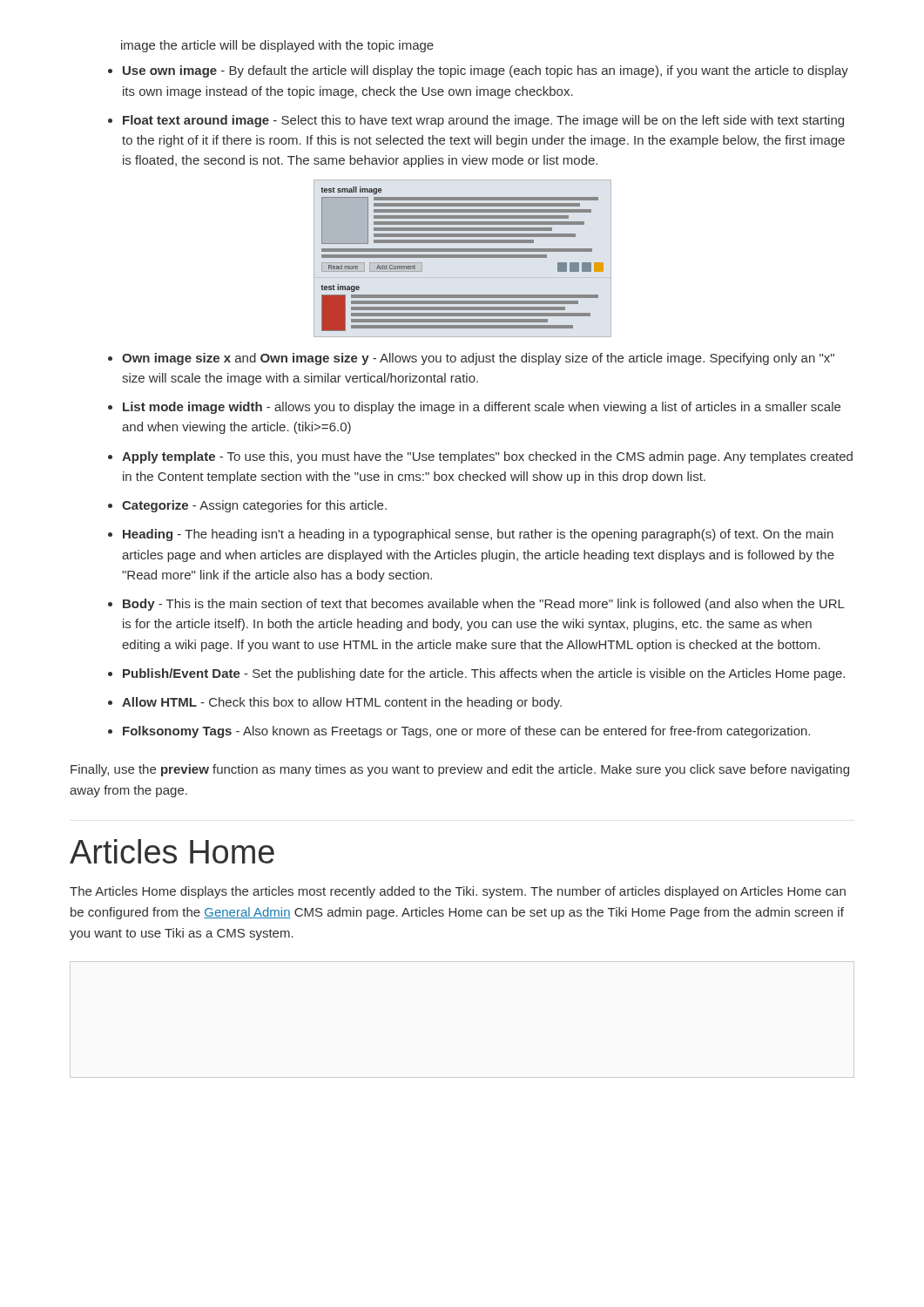Find the block starting "Float text around image - Select"
Viewport: 924px width, 1307px height.
pos(484,140)
